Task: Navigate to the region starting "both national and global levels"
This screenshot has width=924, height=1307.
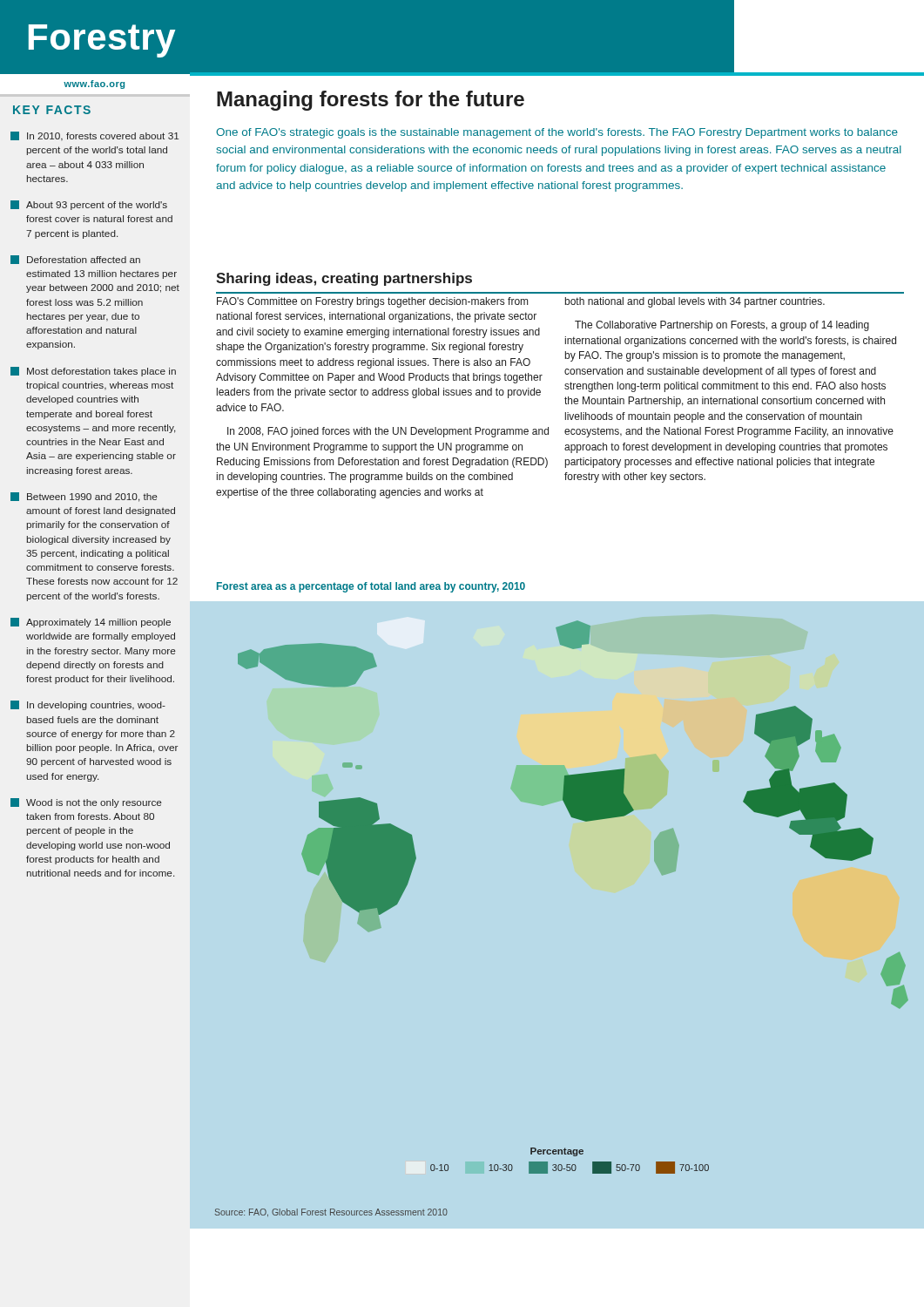Action: point(732,390)
